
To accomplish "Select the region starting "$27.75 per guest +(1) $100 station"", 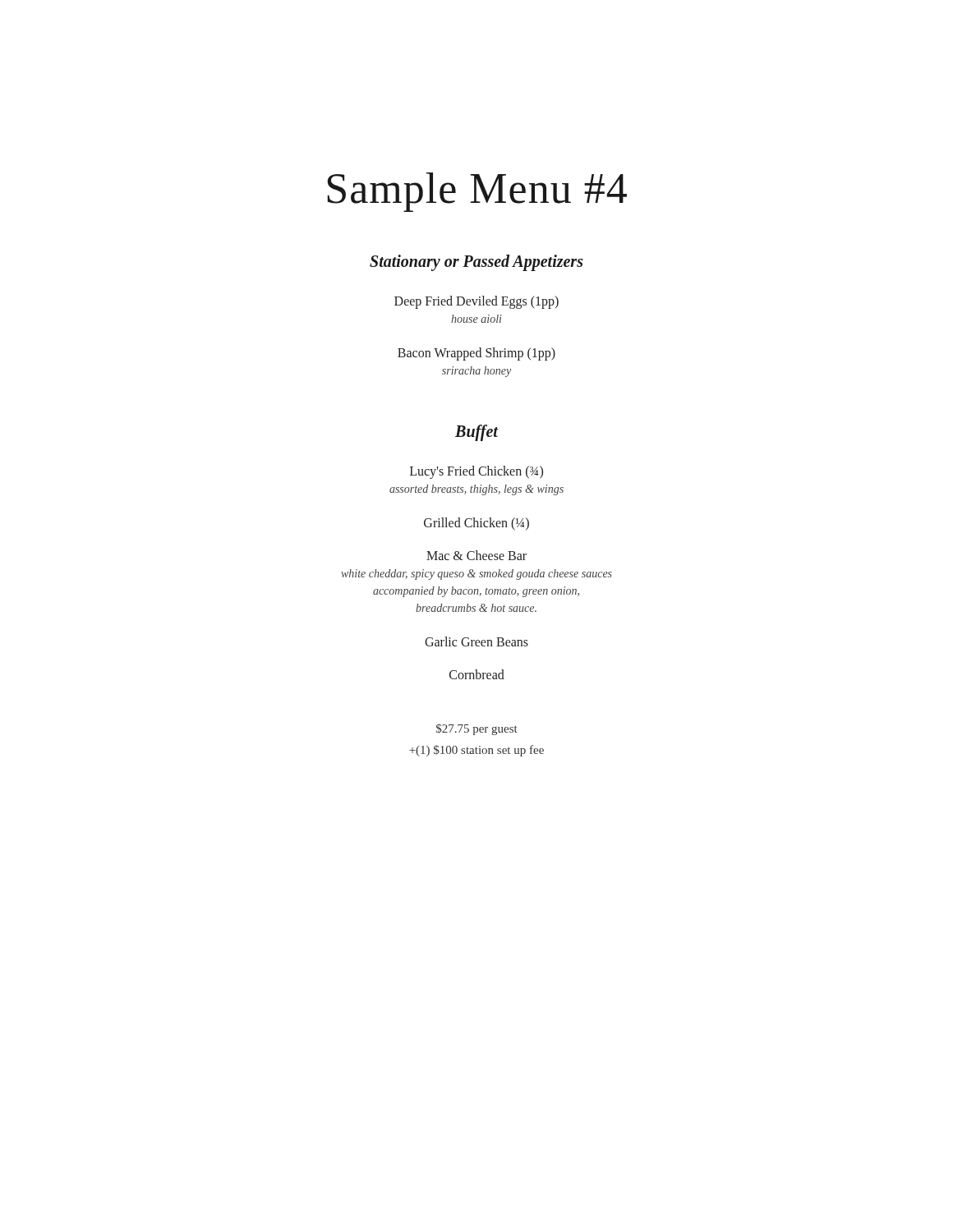I will click(476, 739).
